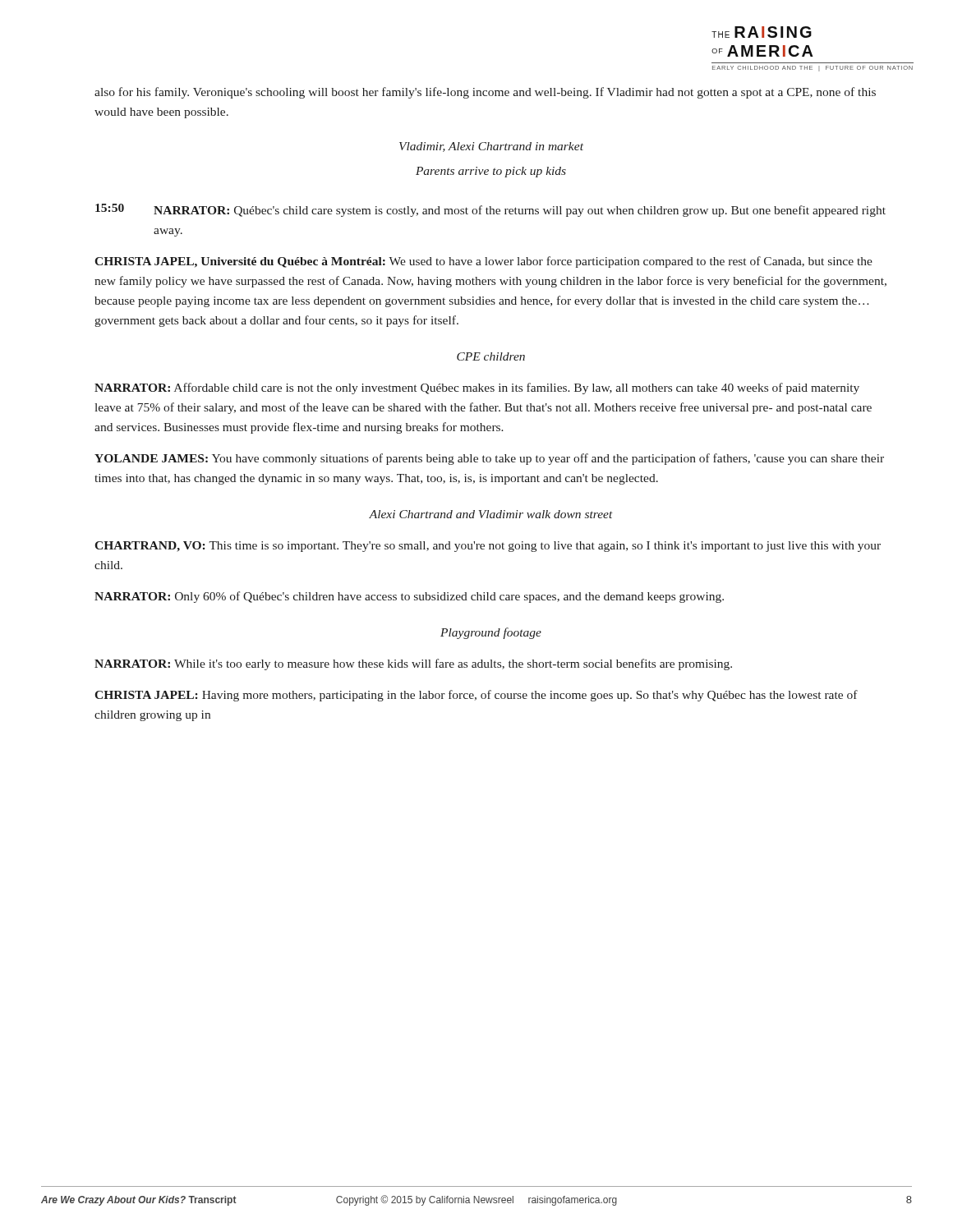Screen dimensions: 1232x953
Task: Select the text block that says "CHRISTA JAPEL: Having more mothers, participating"
Action: [x=476, y=705]
